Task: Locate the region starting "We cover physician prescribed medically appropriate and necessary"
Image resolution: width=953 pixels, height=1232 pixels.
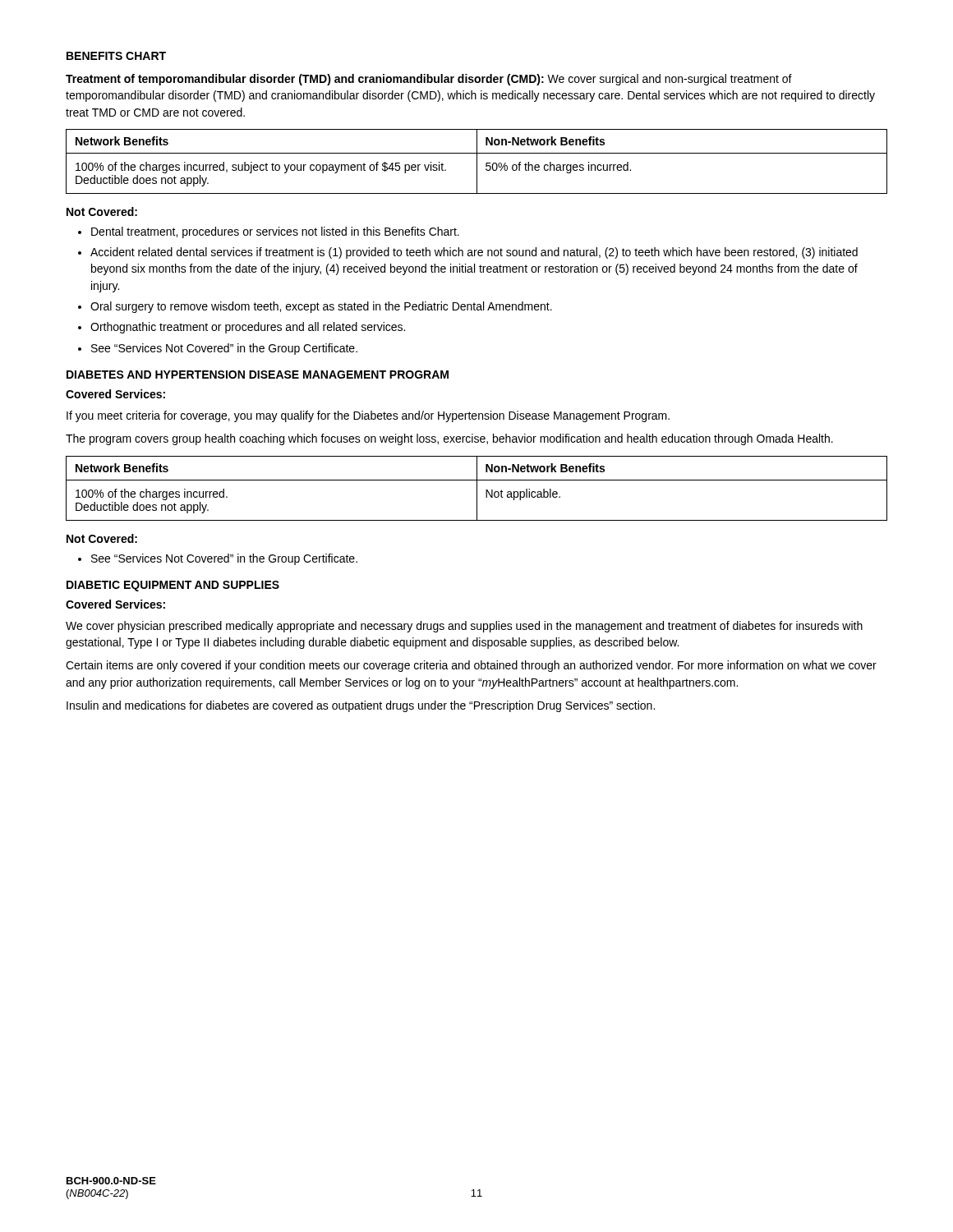Action: click(464, 634)
